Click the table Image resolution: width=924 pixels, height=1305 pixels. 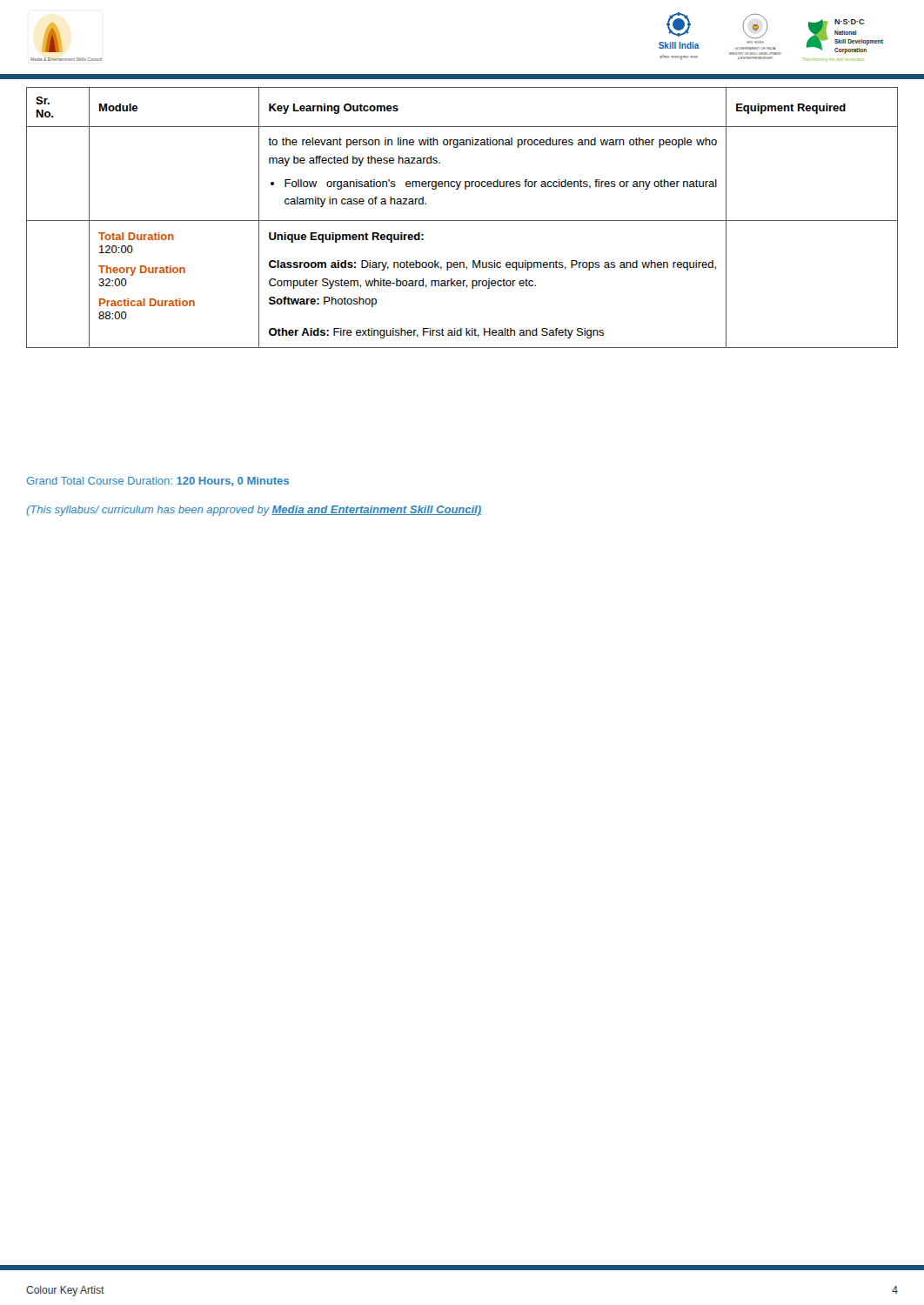462,218
